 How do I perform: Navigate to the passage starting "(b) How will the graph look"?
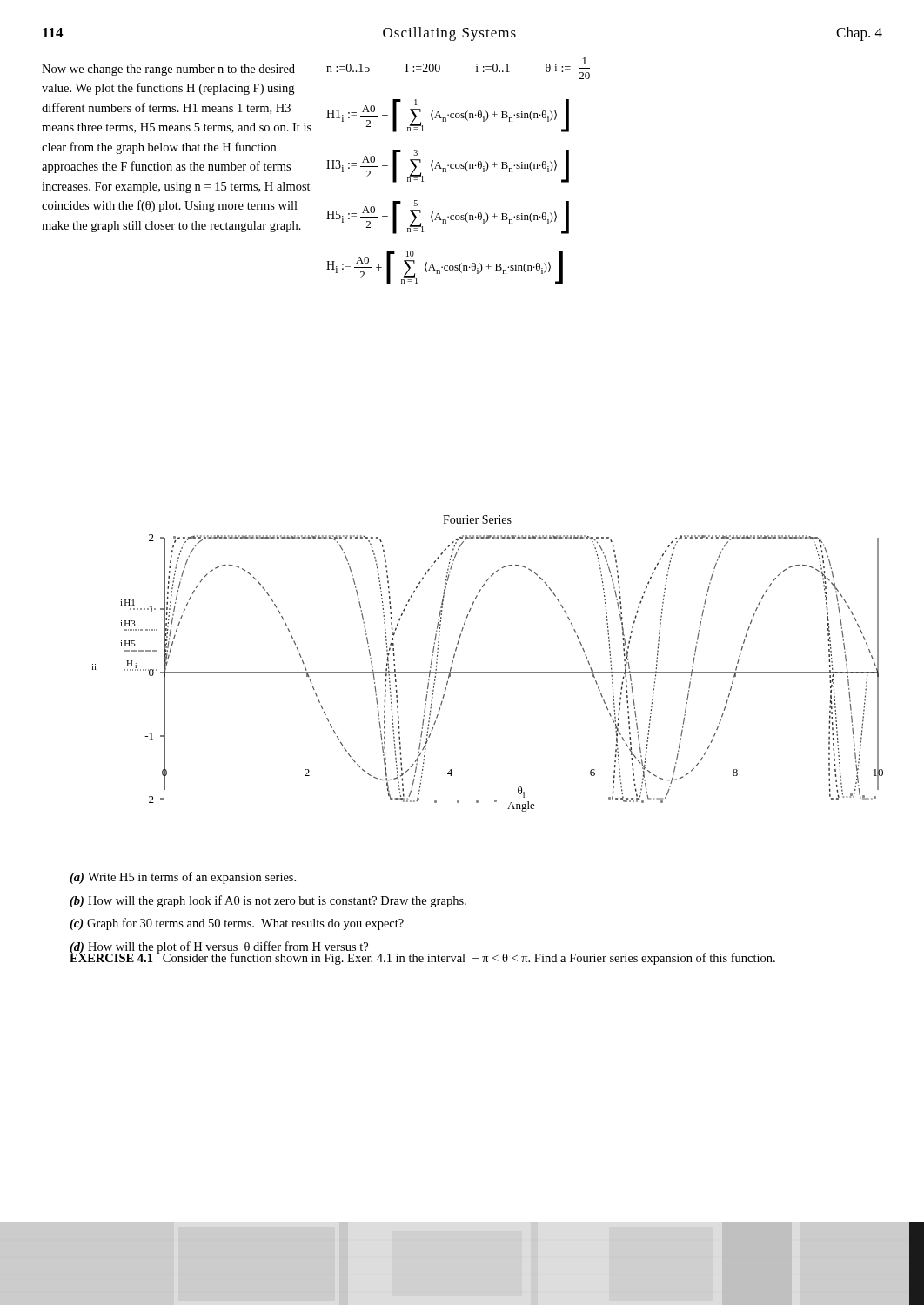point(268,900)
